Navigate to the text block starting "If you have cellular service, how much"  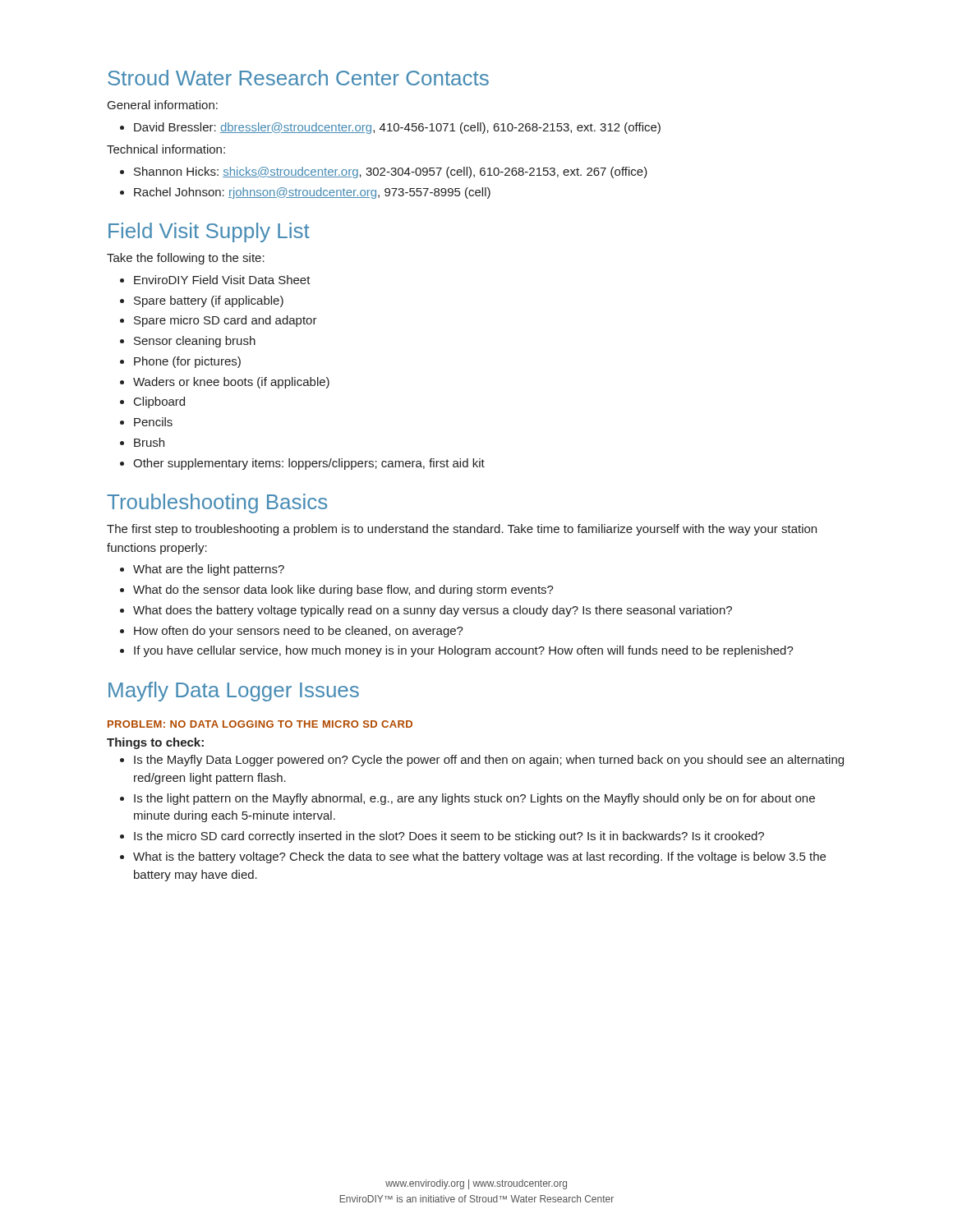(490, 651)
